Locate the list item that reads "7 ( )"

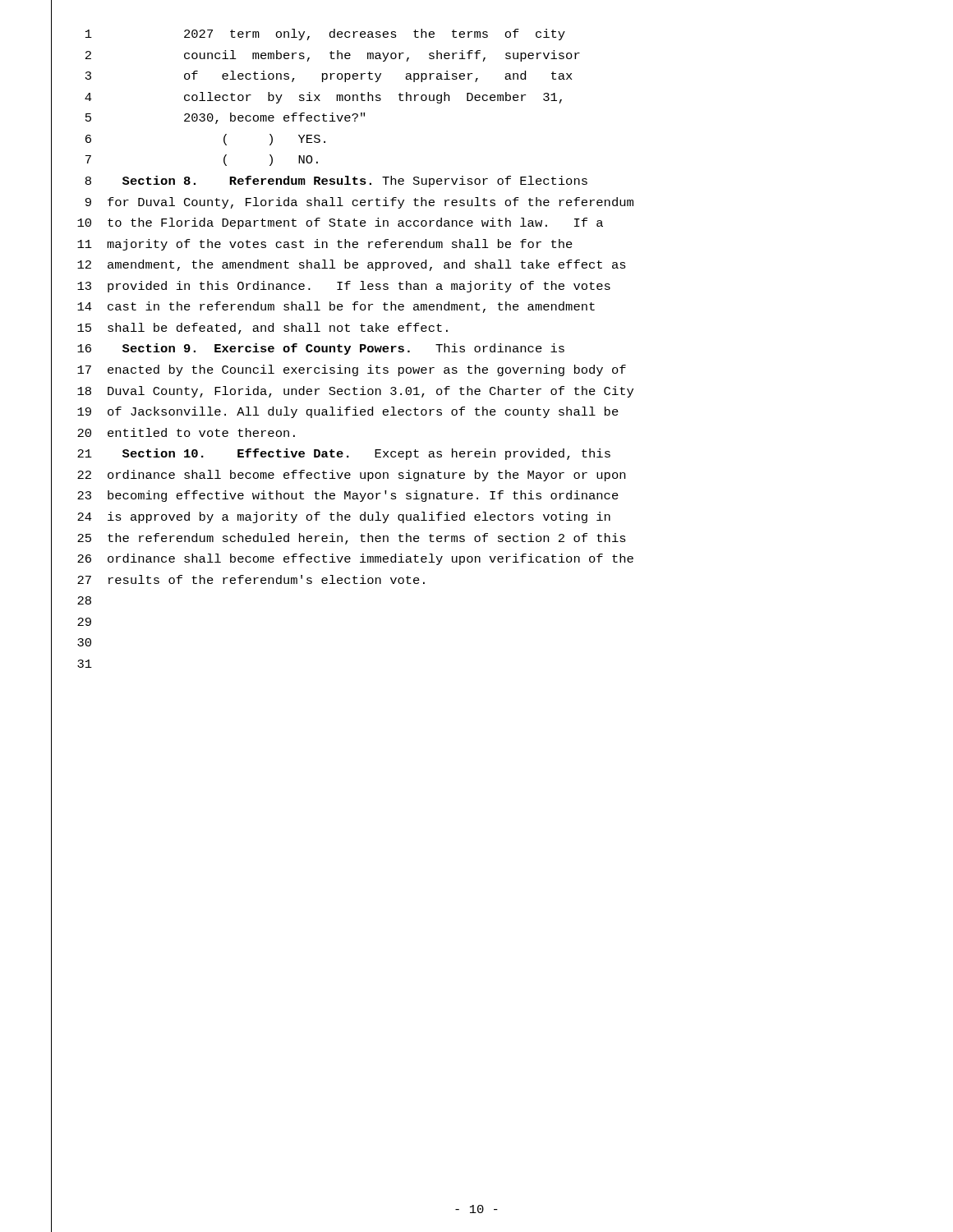click(88, 161)
